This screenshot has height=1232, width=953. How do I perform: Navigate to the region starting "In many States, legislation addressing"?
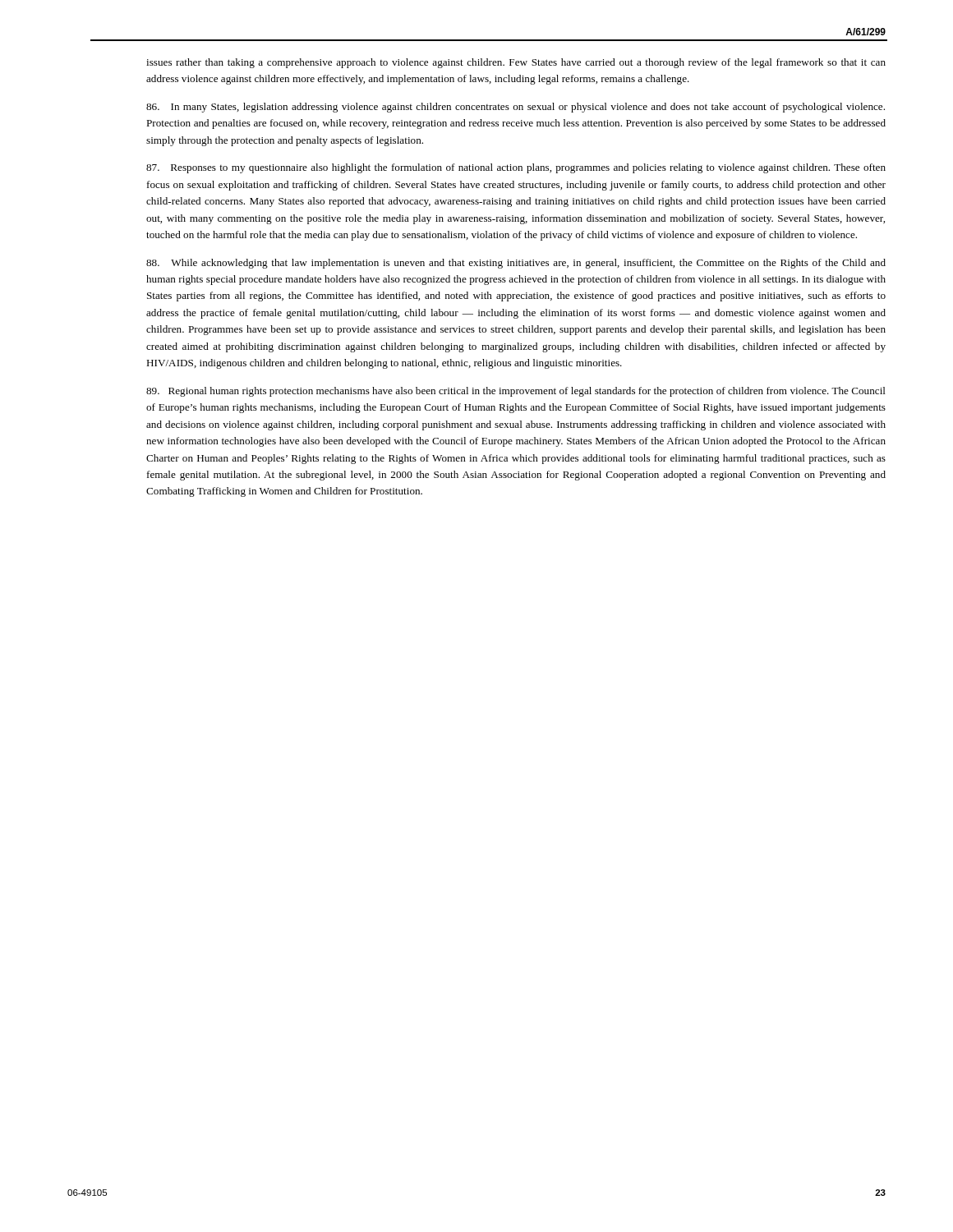[516, 123]
